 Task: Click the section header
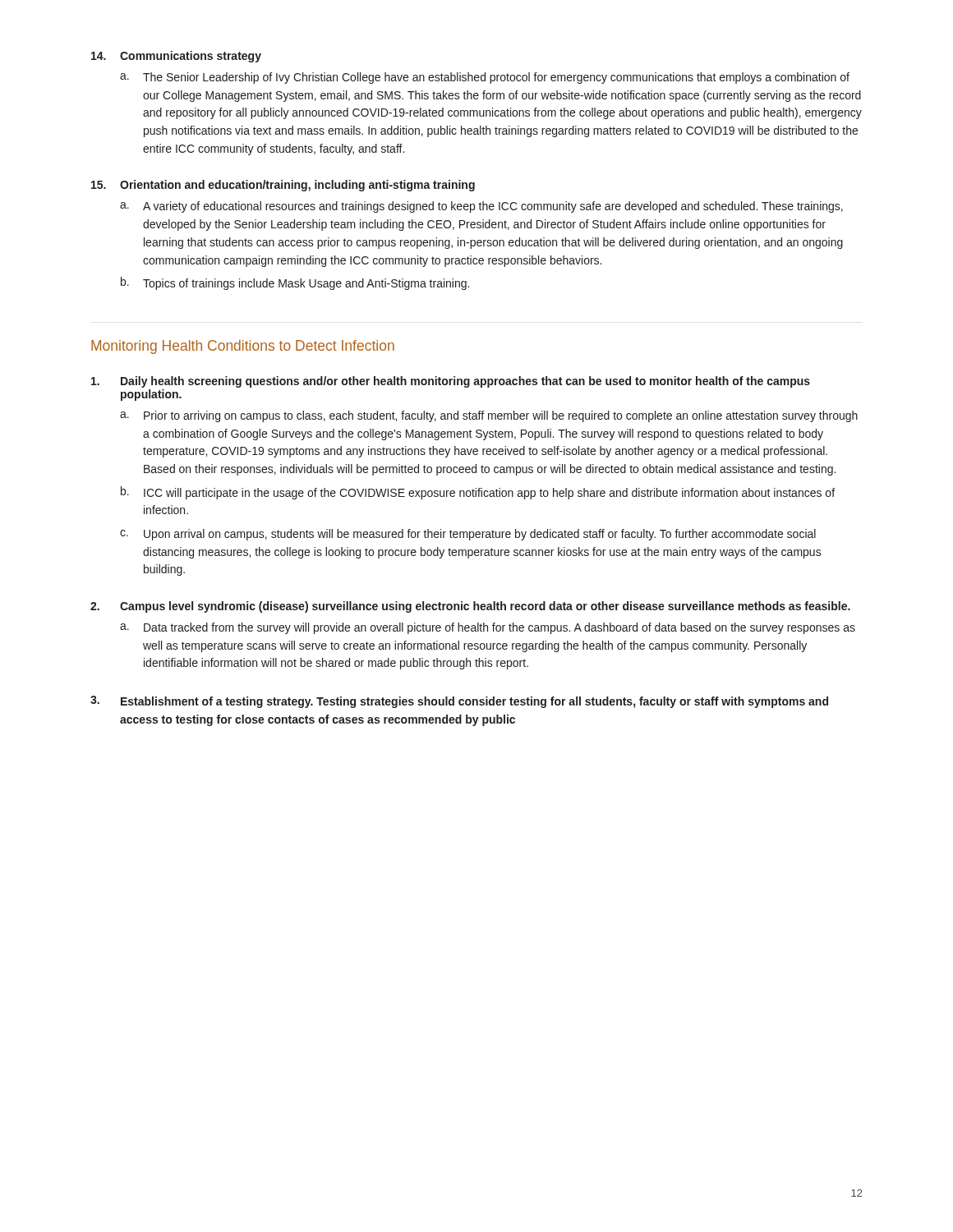coord(243,346)
